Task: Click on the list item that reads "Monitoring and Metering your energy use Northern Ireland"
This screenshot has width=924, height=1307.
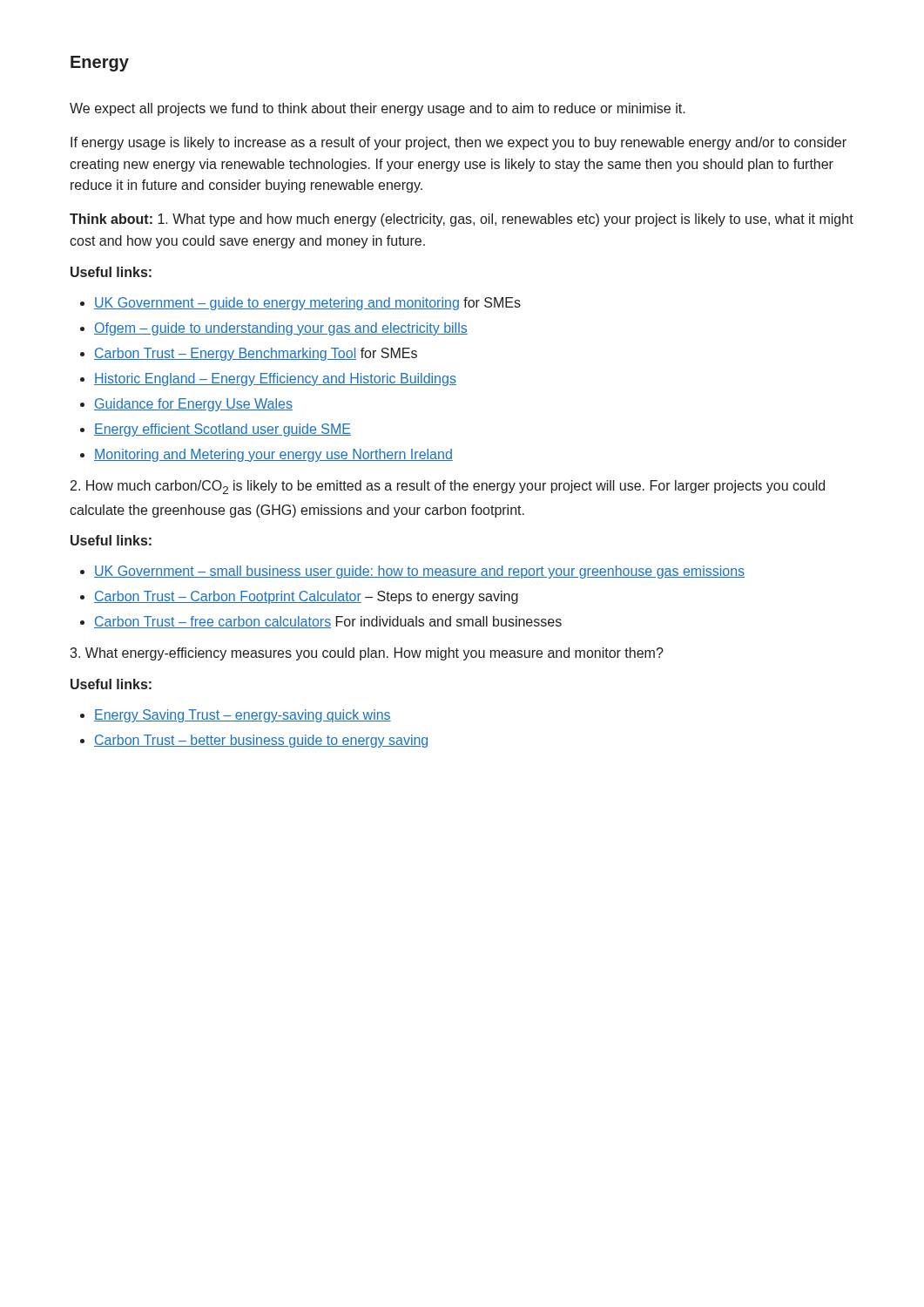Action: [x=273, y=454]
